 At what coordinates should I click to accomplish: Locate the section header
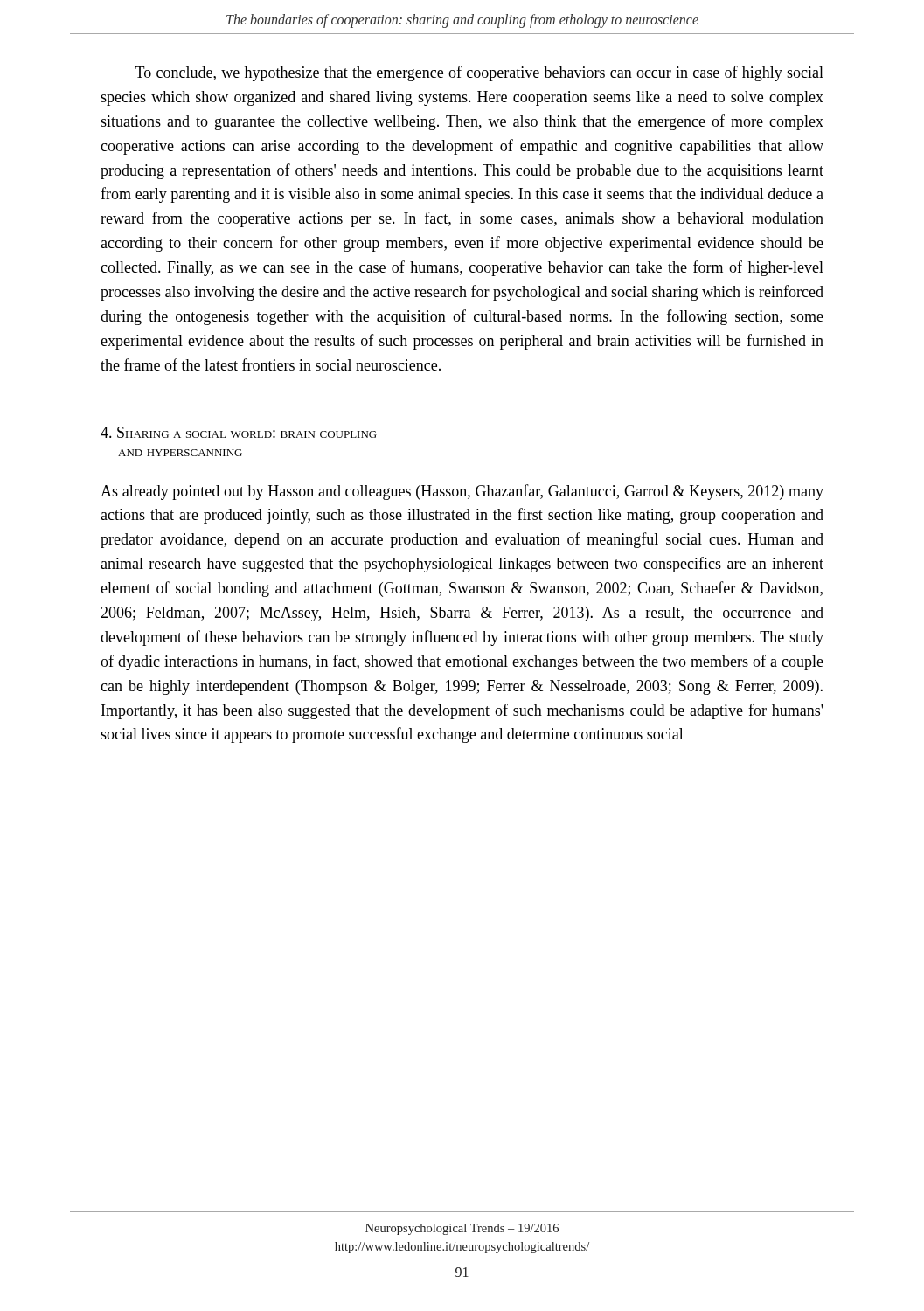point(462,442)
